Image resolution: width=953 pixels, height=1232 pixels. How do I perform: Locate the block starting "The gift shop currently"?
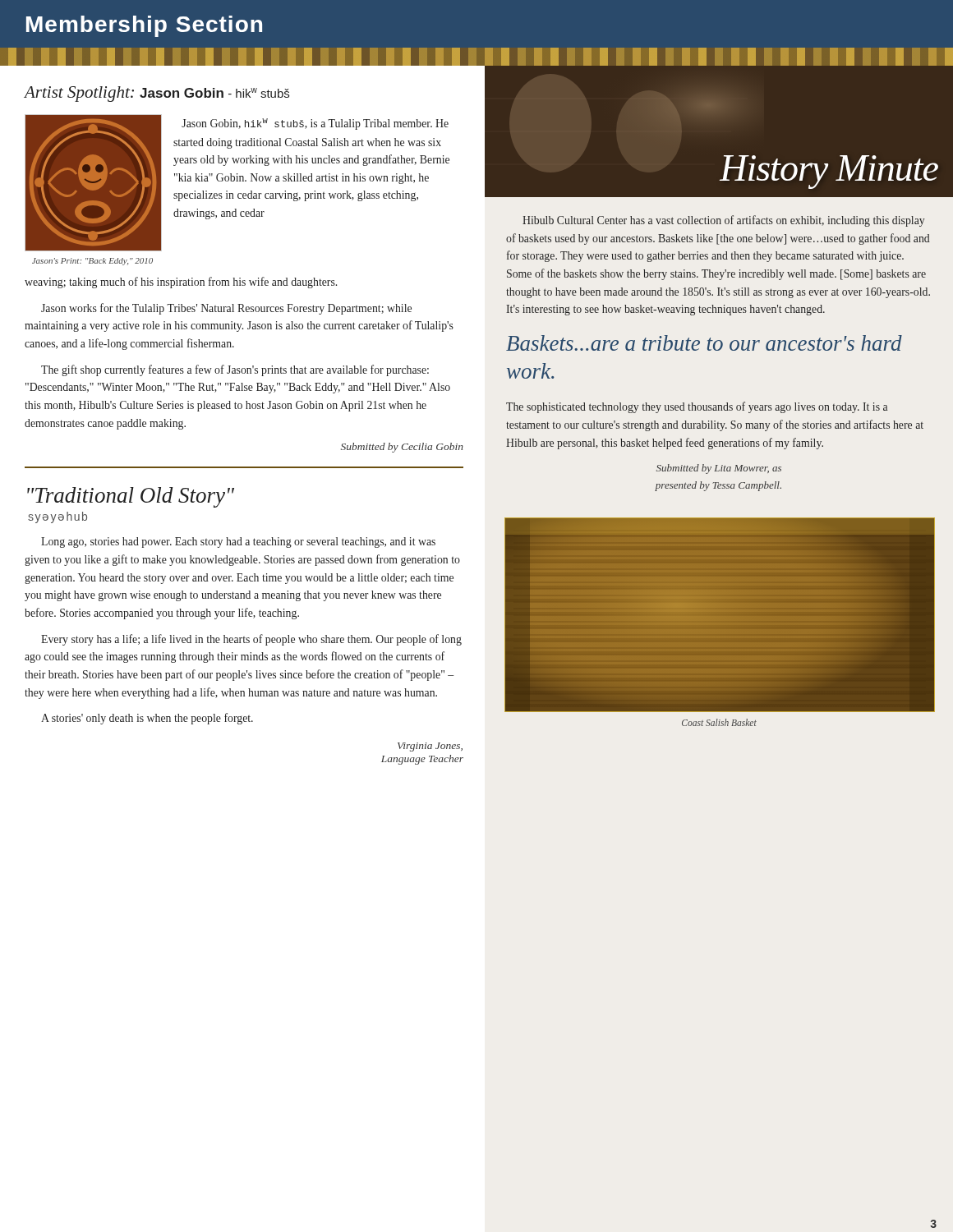[237, 396]
